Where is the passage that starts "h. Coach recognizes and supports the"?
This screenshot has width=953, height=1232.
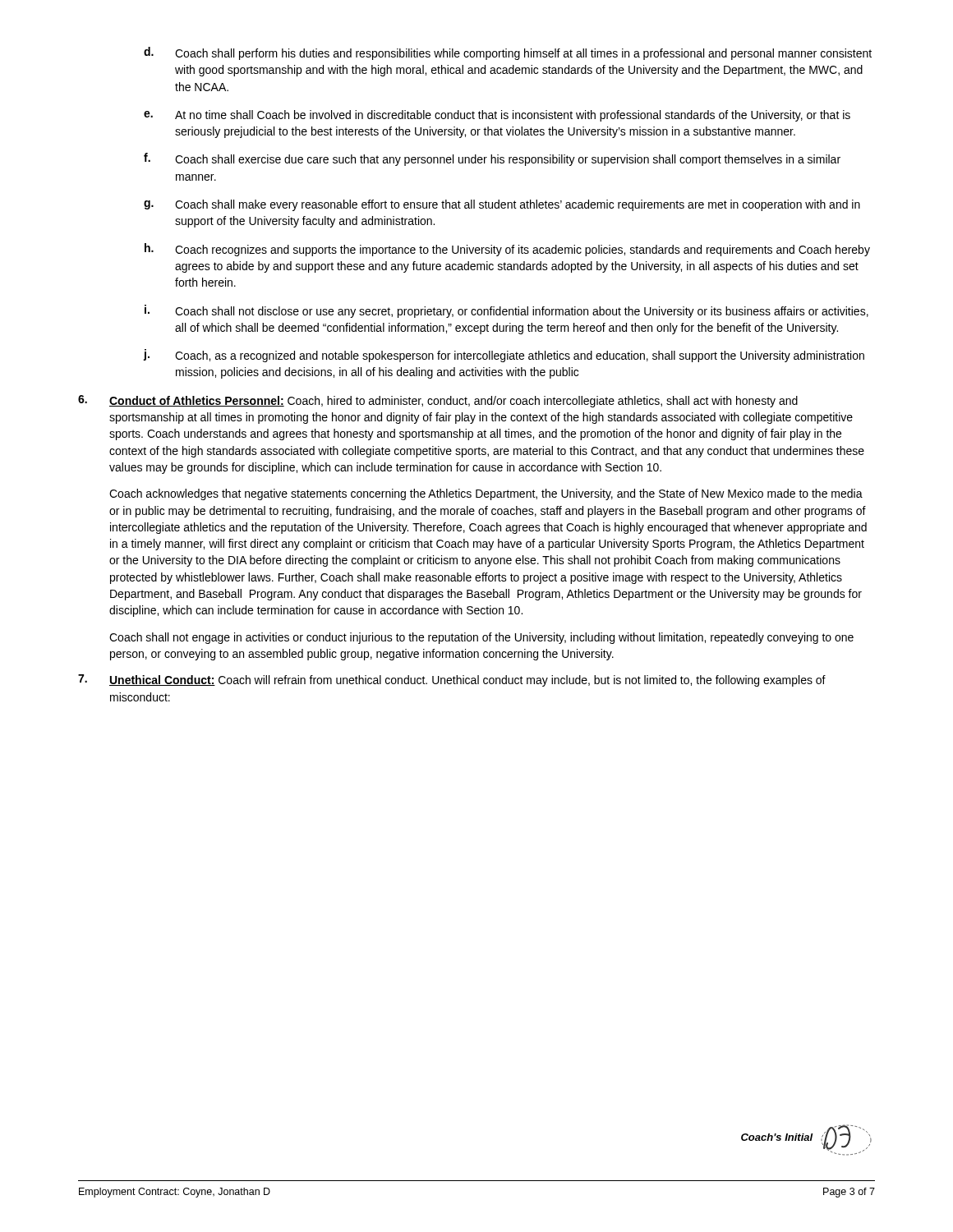(x=509, y=266)
